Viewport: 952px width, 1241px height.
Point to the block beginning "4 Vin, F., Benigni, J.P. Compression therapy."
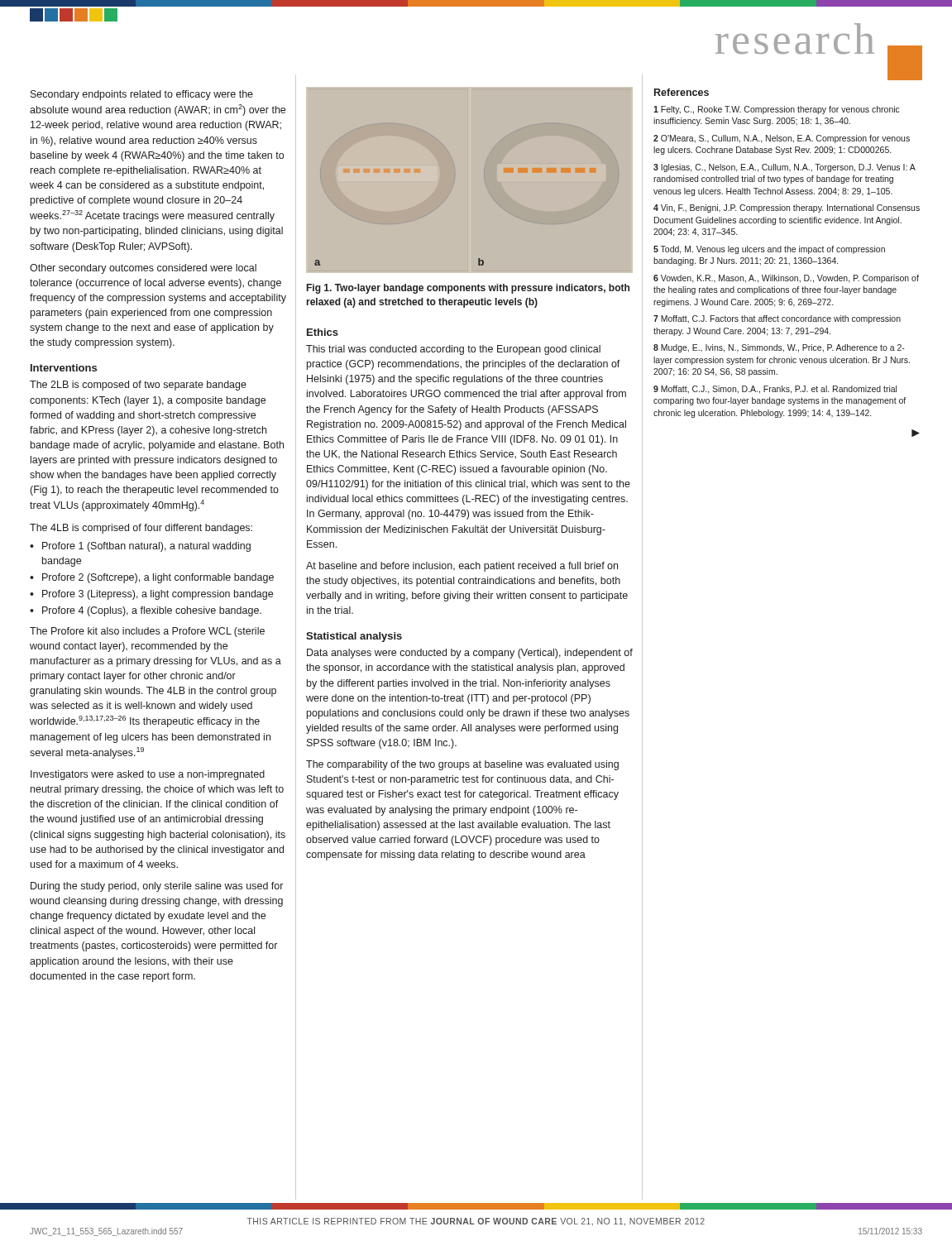click(787, 220)
